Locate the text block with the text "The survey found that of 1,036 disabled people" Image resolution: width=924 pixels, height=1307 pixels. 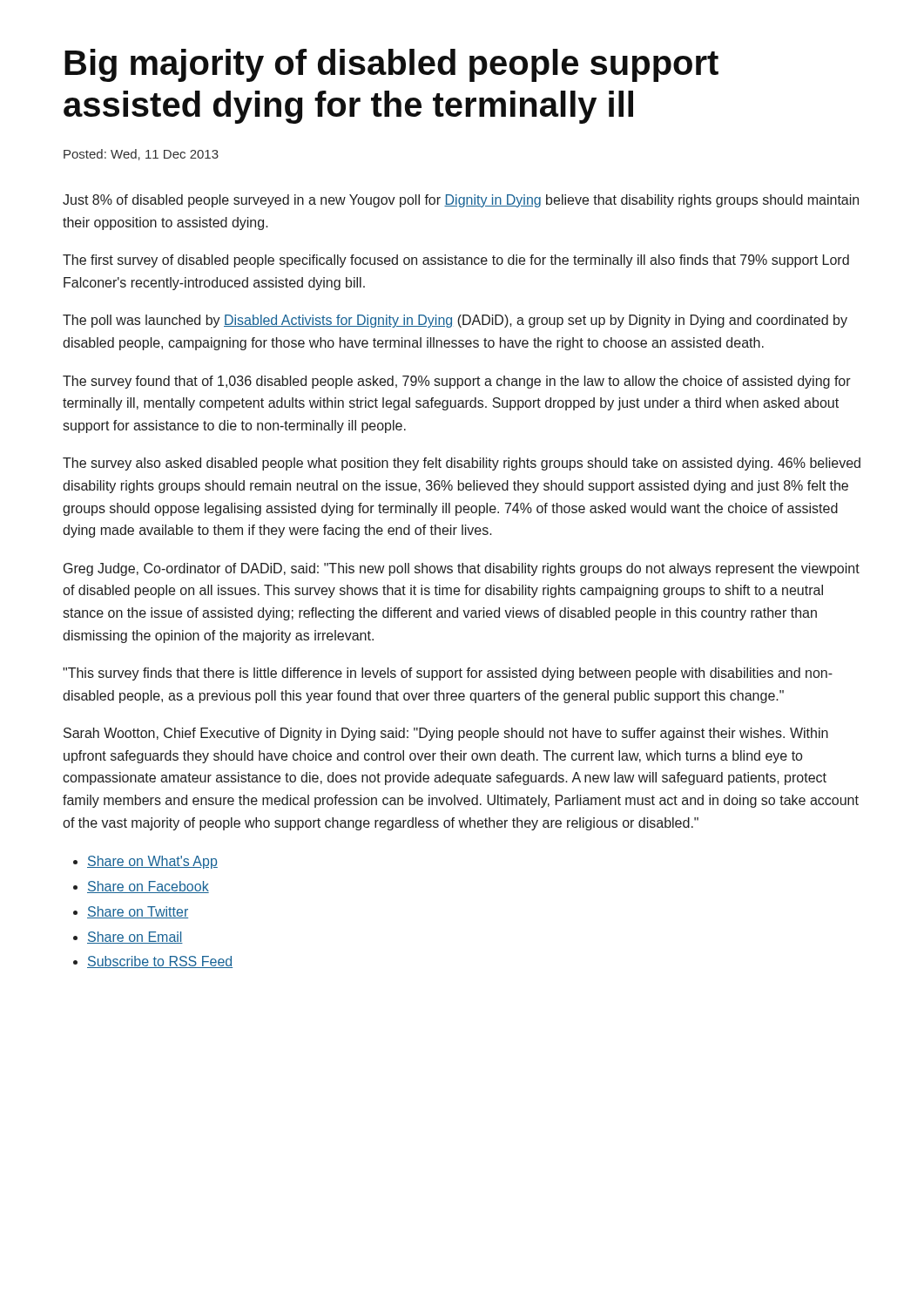(457, 403)
